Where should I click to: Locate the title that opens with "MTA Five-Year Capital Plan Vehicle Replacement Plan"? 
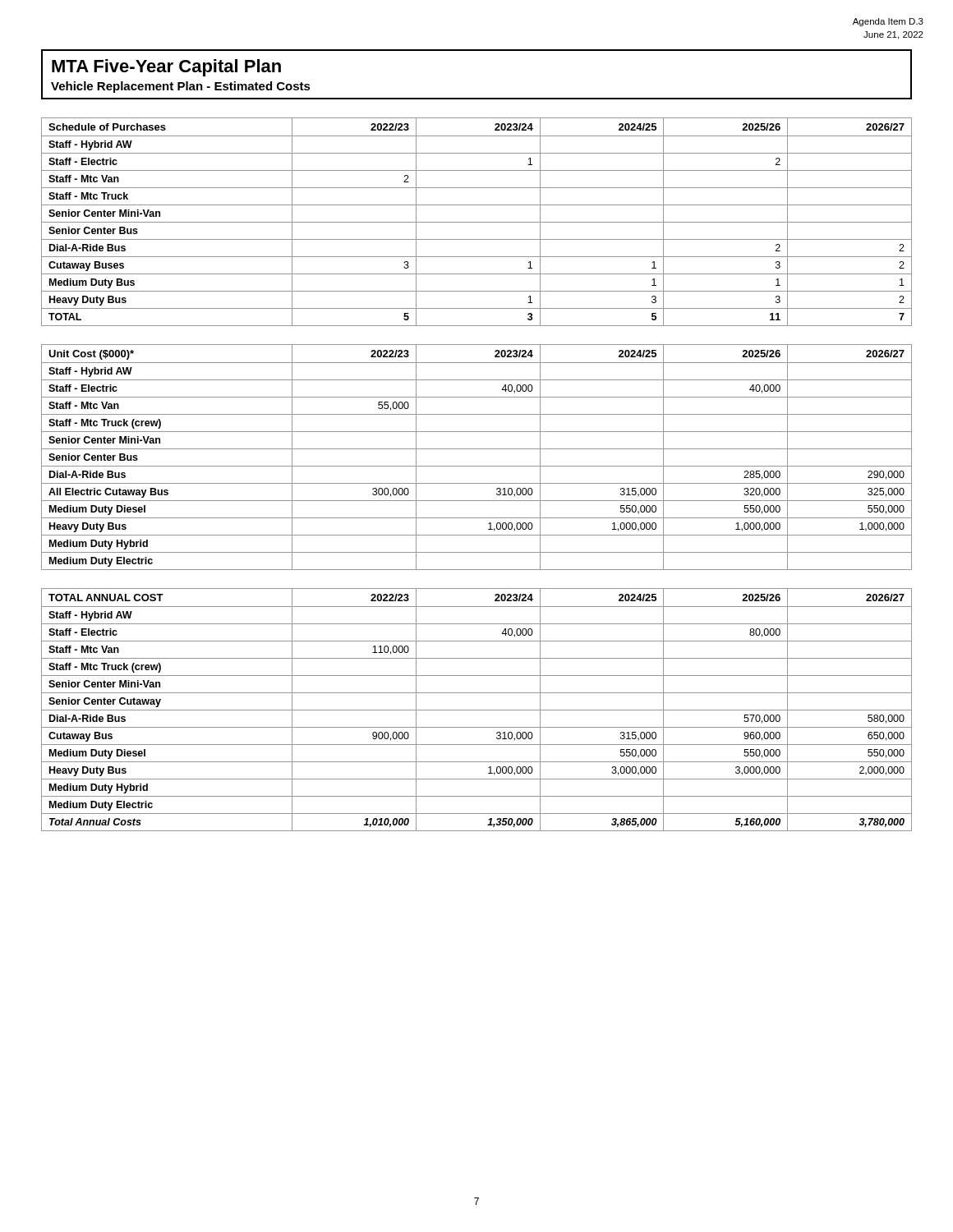pyautogui.click(x=166, y=68)
